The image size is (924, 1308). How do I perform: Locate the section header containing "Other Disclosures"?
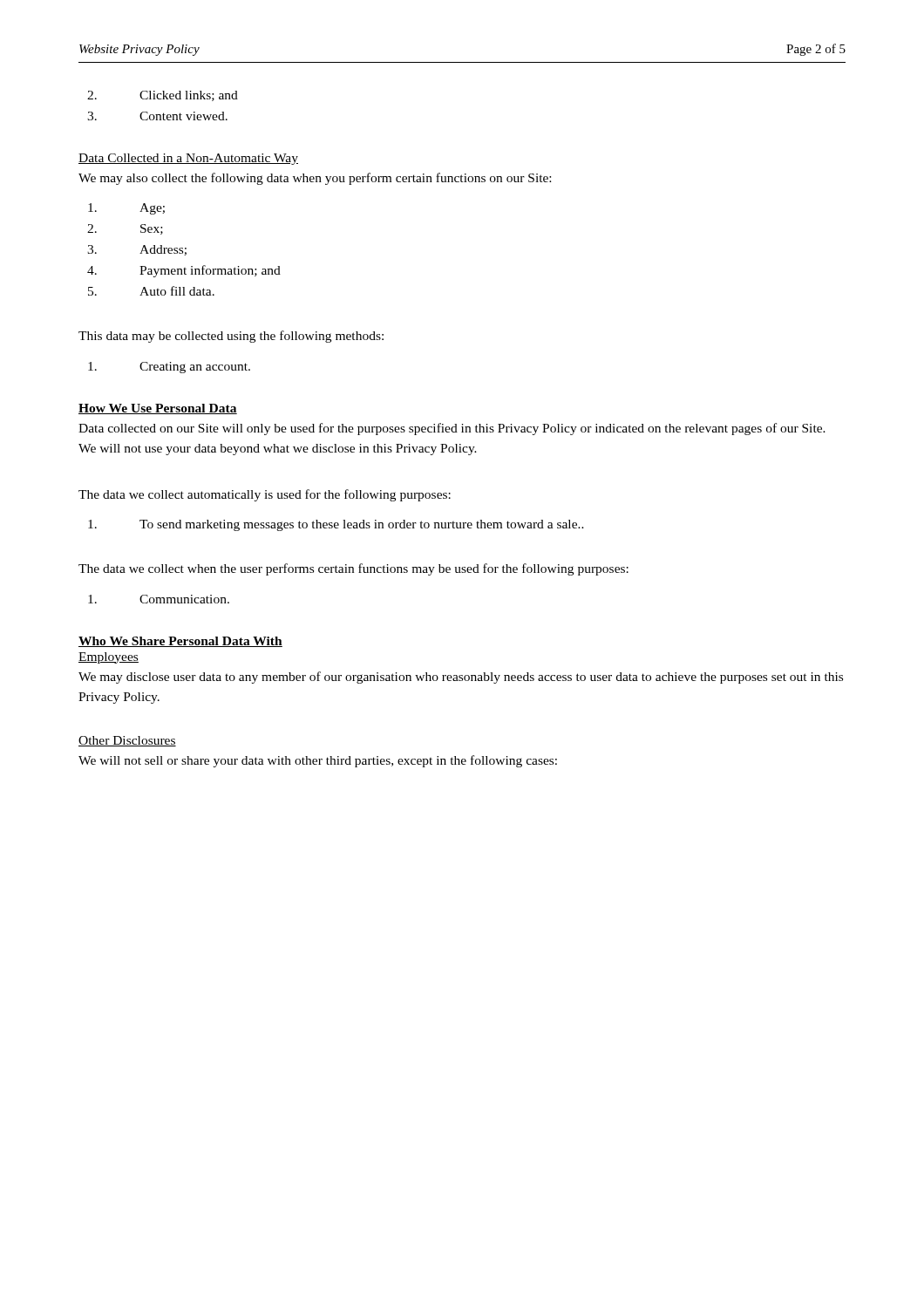(127, 740)
